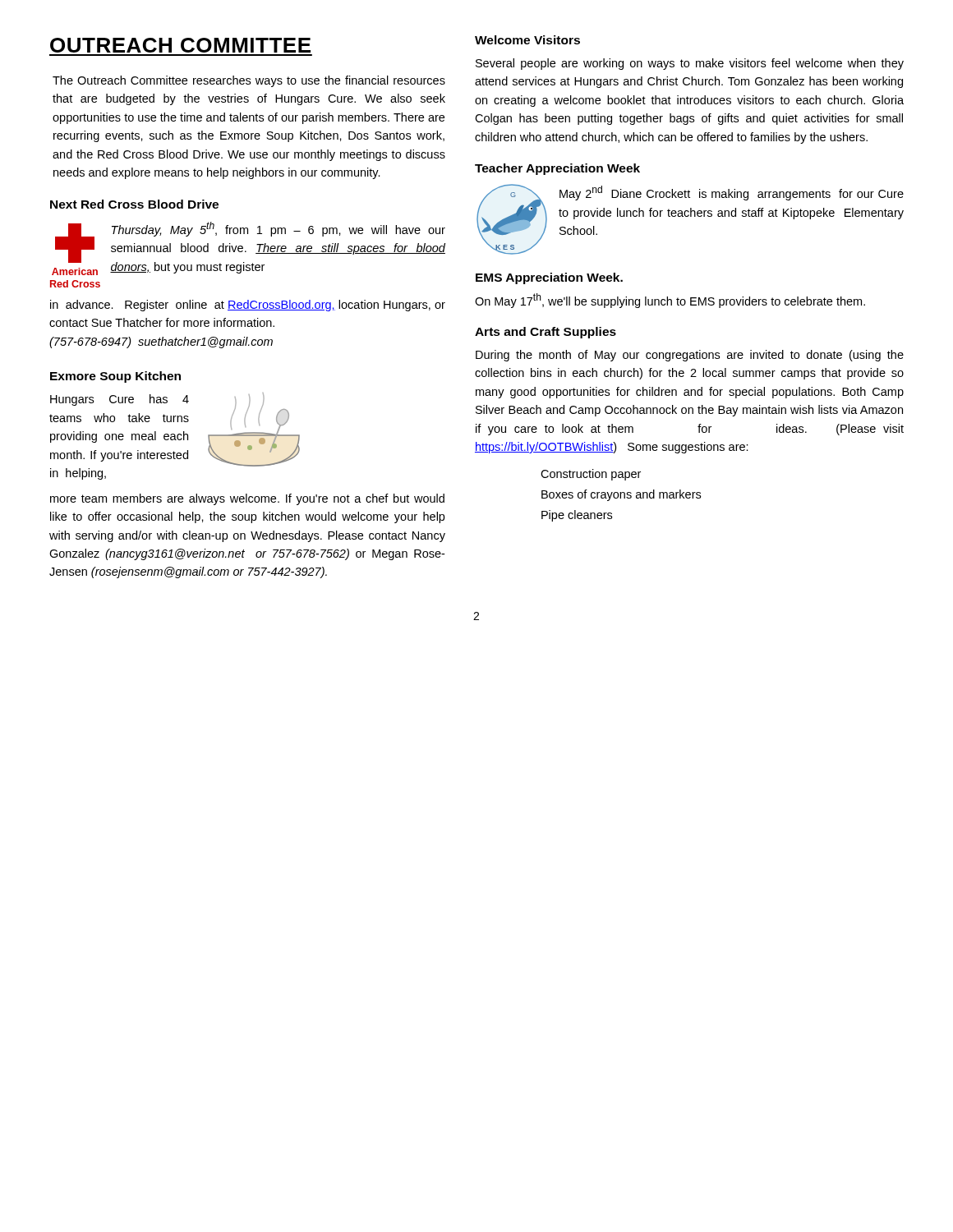Find the list item containing "Pipe cleaners"

[x=577, y=515]
